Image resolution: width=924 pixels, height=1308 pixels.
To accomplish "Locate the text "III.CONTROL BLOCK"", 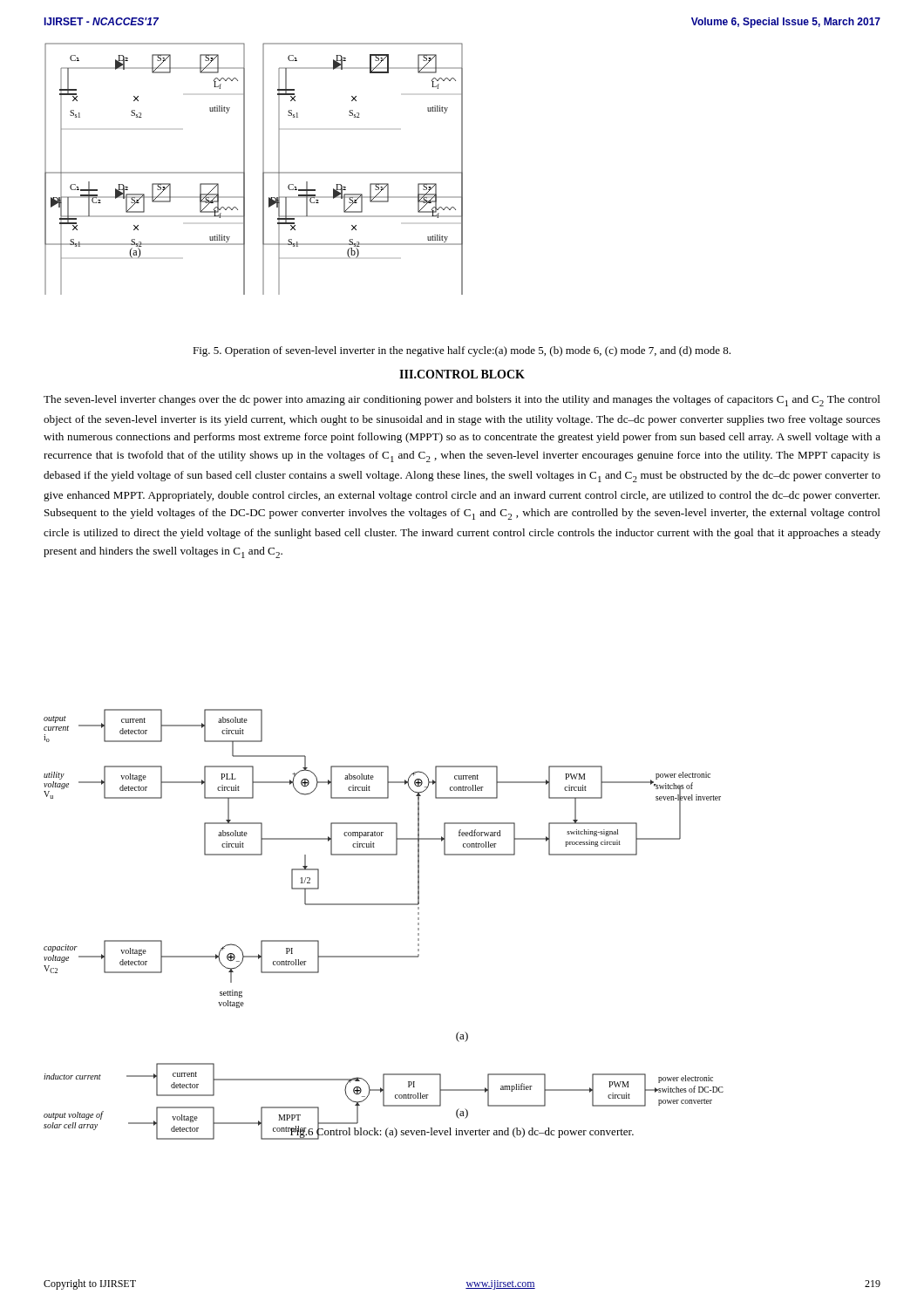I will [x=462, y=374].
